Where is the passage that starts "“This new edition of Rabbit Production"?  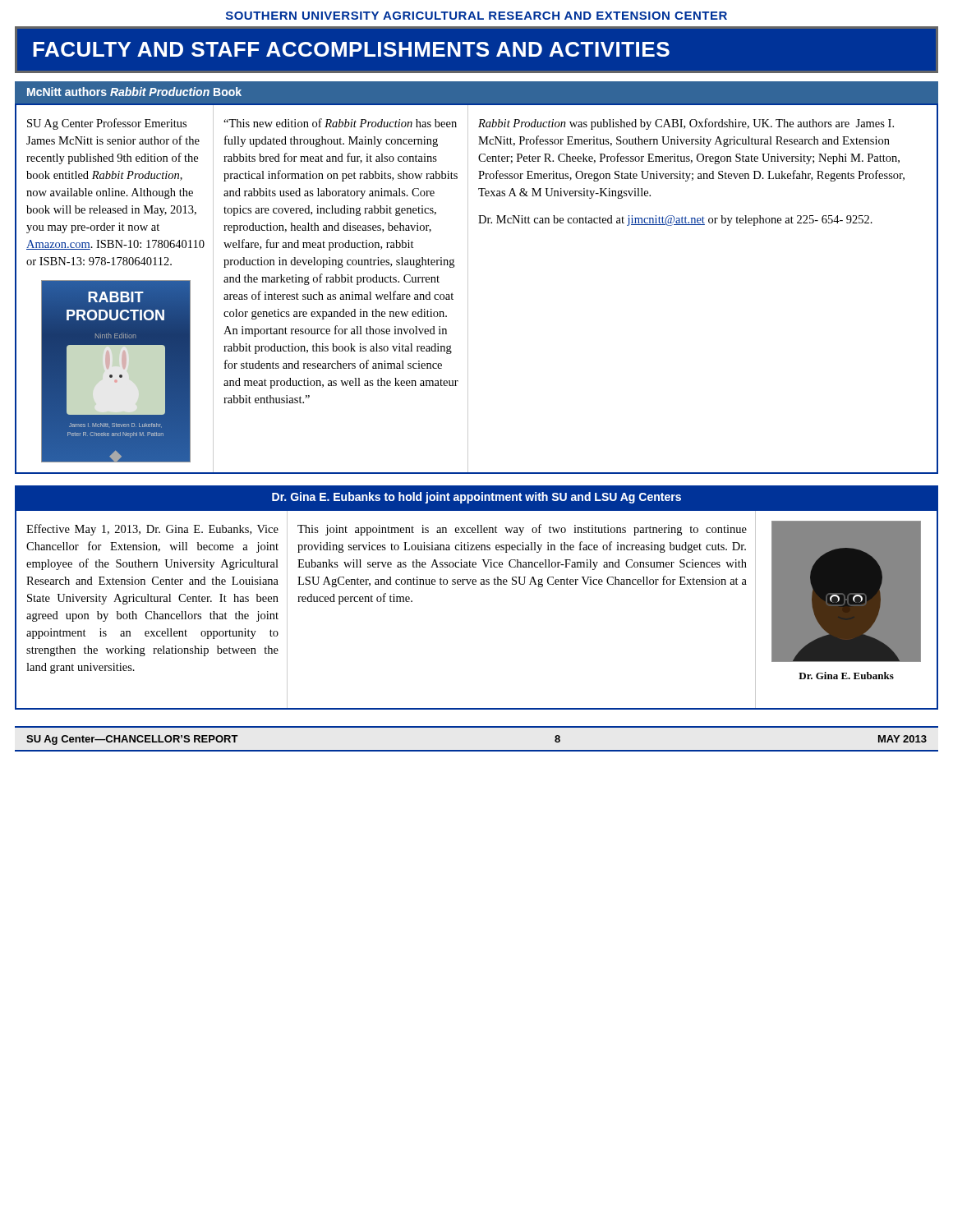[341, 261]
